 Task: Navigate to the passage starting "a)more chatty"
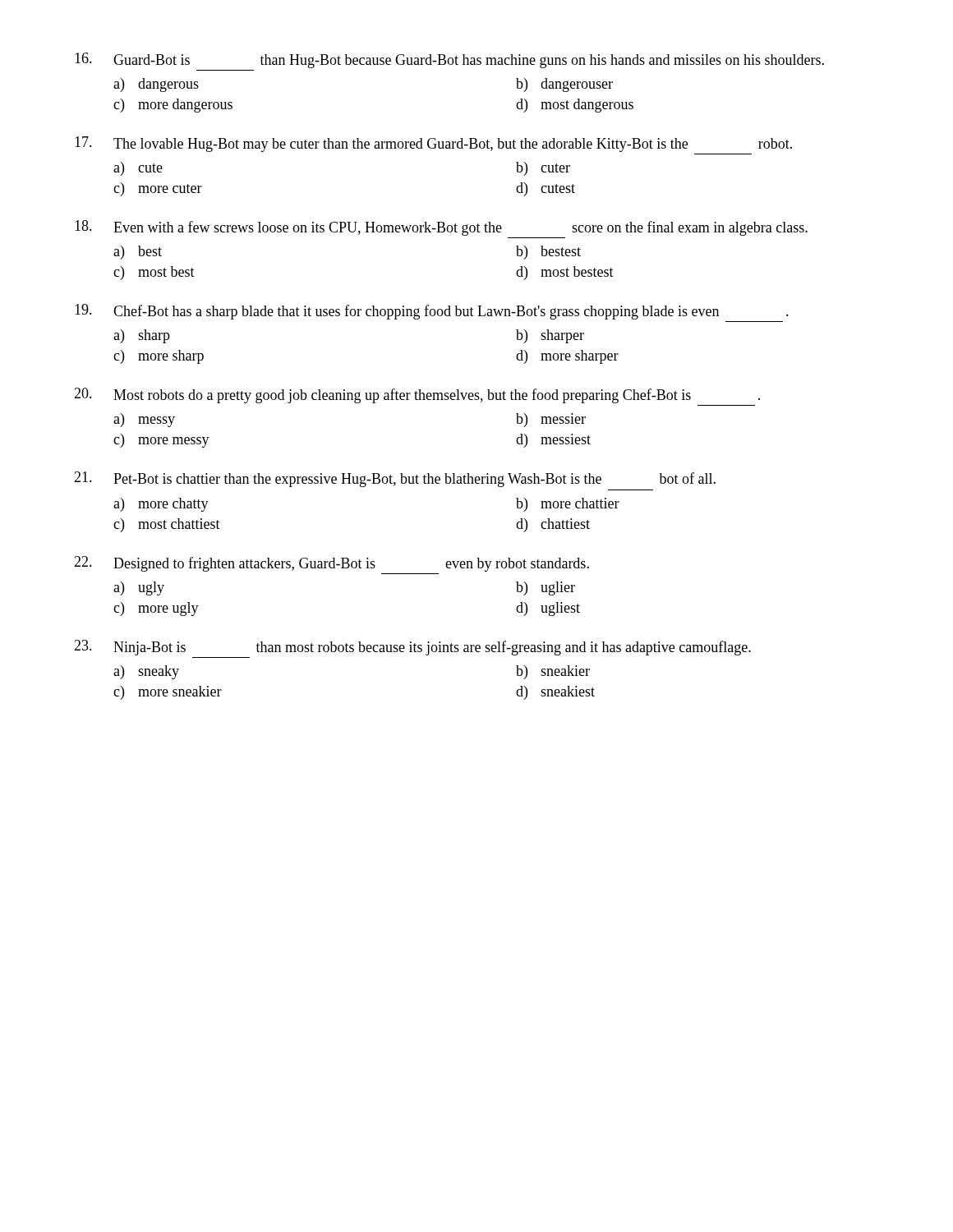[x=161, y=505]
